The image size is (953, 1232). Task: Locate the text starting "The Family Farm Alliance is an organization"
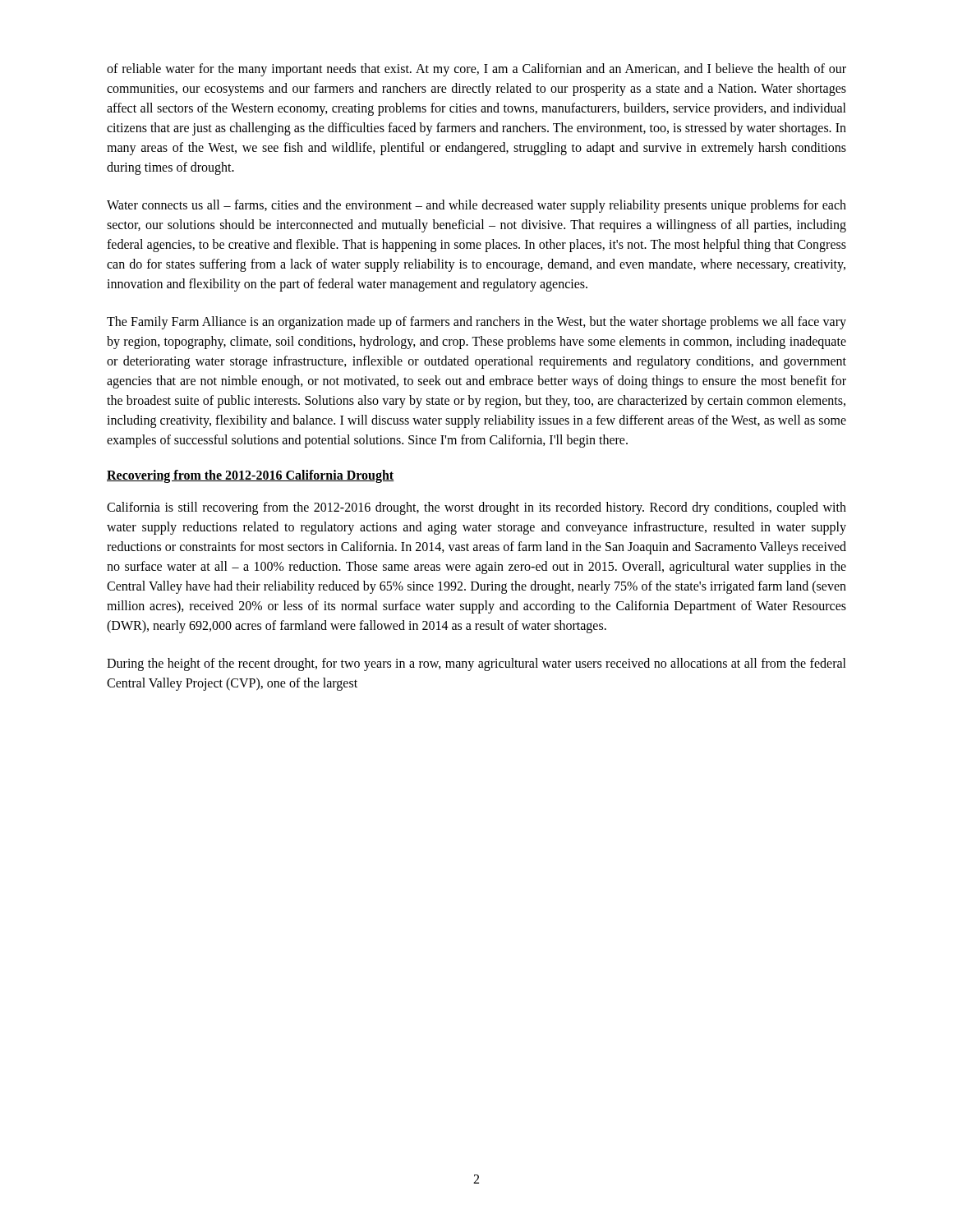[476, 381]
